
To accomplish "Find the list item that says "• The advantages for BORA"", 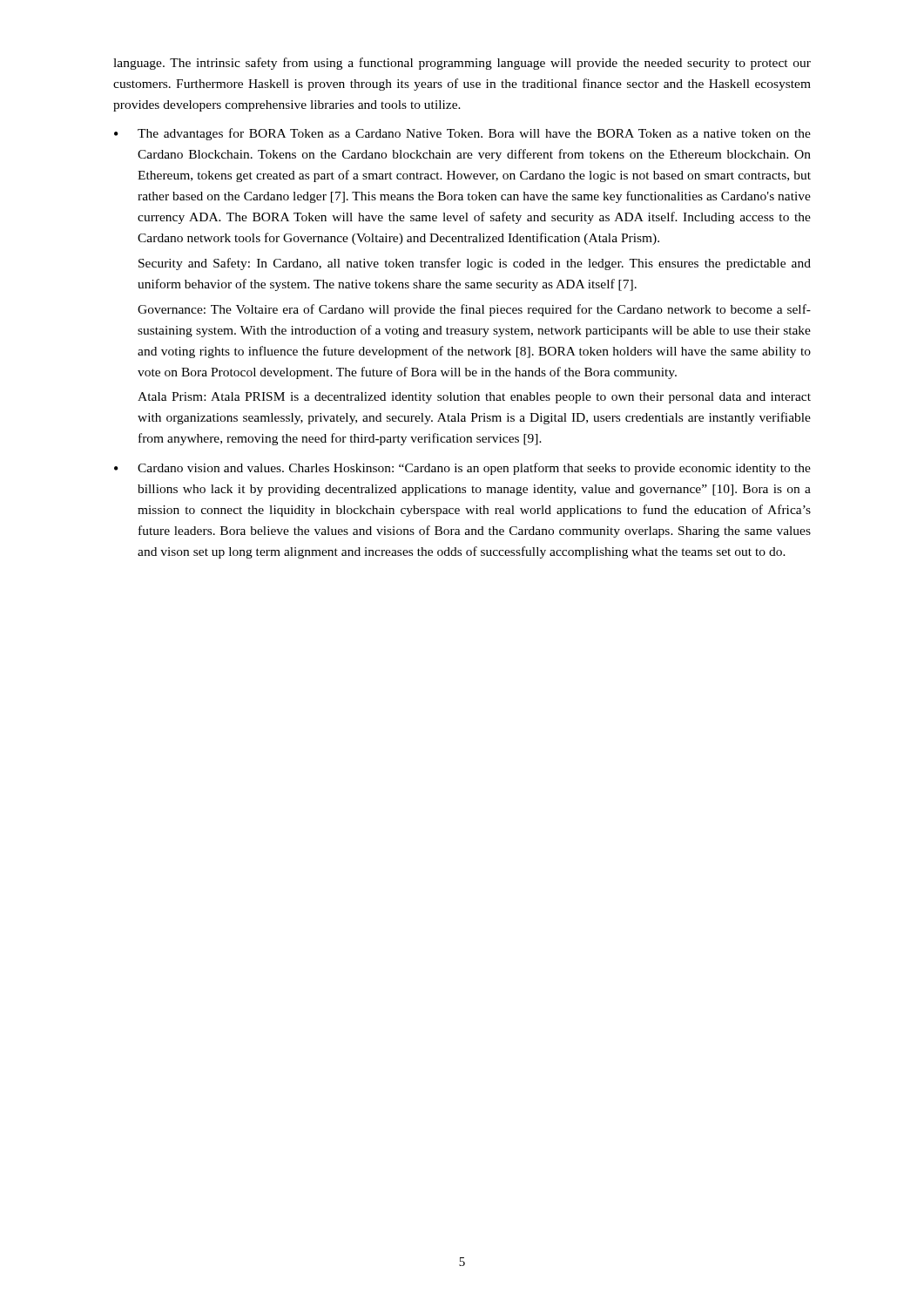I will (x=462, y=186).
